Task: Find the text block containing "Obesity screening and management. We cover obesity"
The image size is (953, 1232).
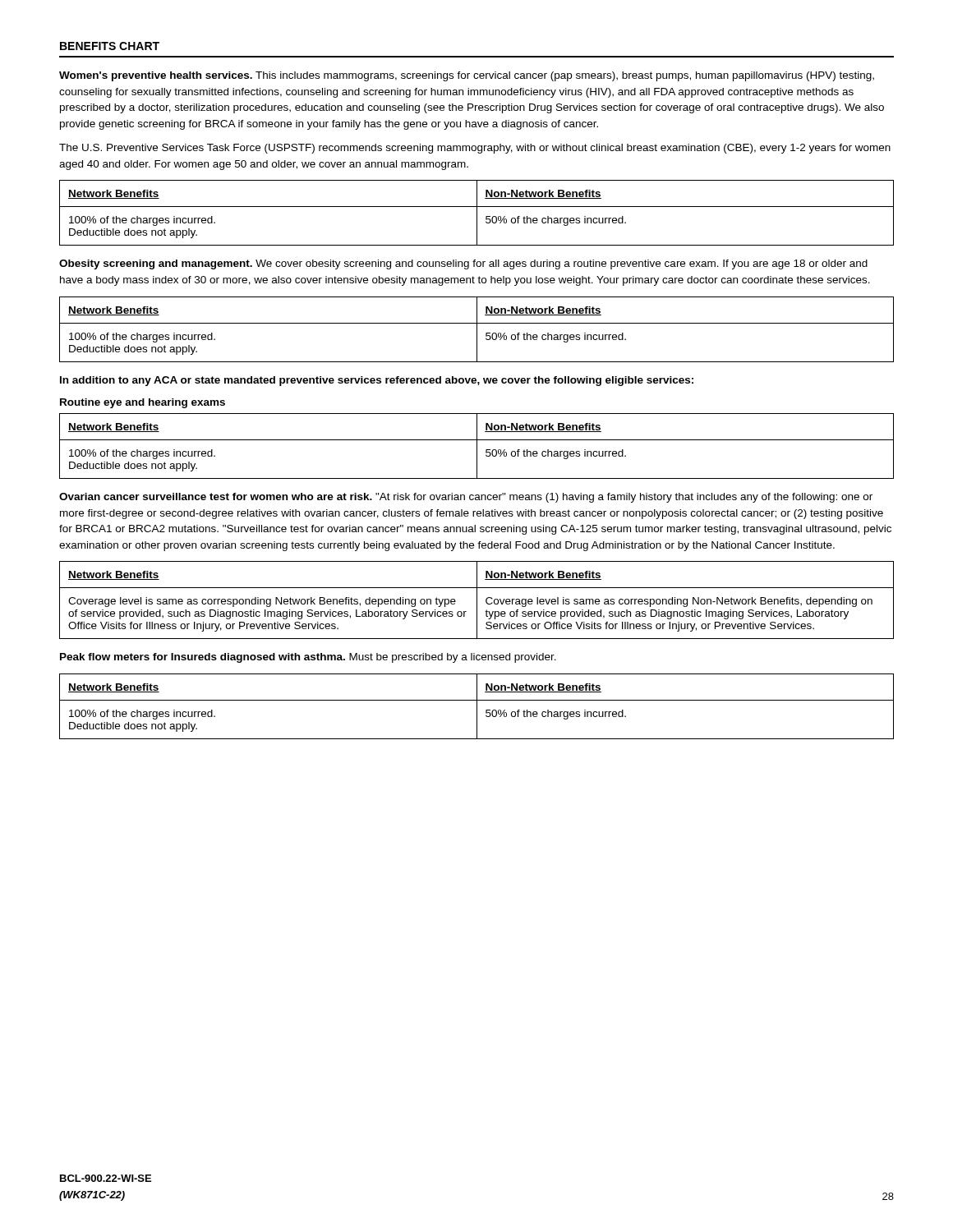Action: [465, 272]
